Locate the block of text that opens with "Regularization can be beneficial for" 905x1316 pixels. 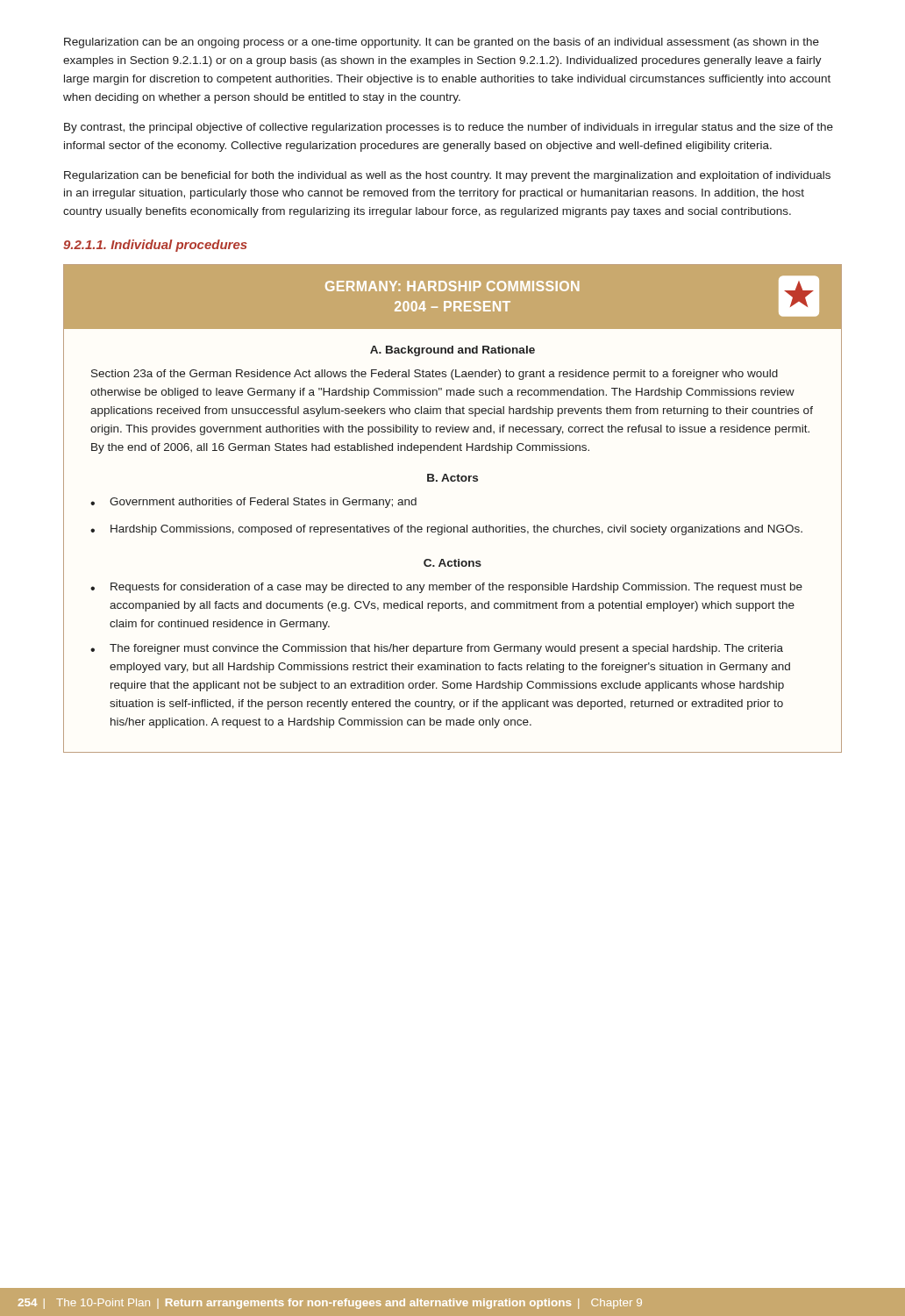point(447,193)
